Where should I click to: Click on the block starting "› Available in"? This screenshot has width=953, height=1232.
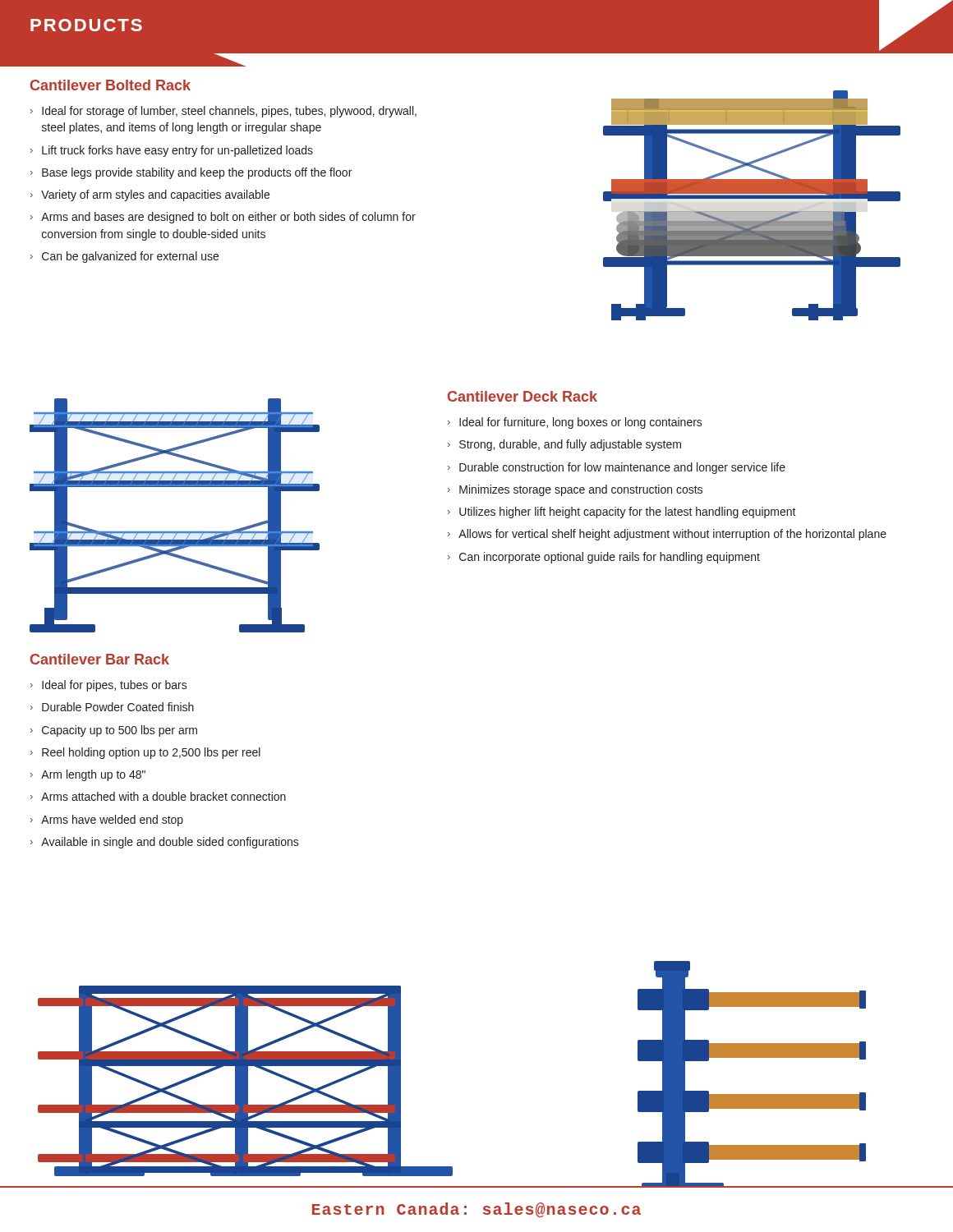pyautogui.click(x=164, y=842)
